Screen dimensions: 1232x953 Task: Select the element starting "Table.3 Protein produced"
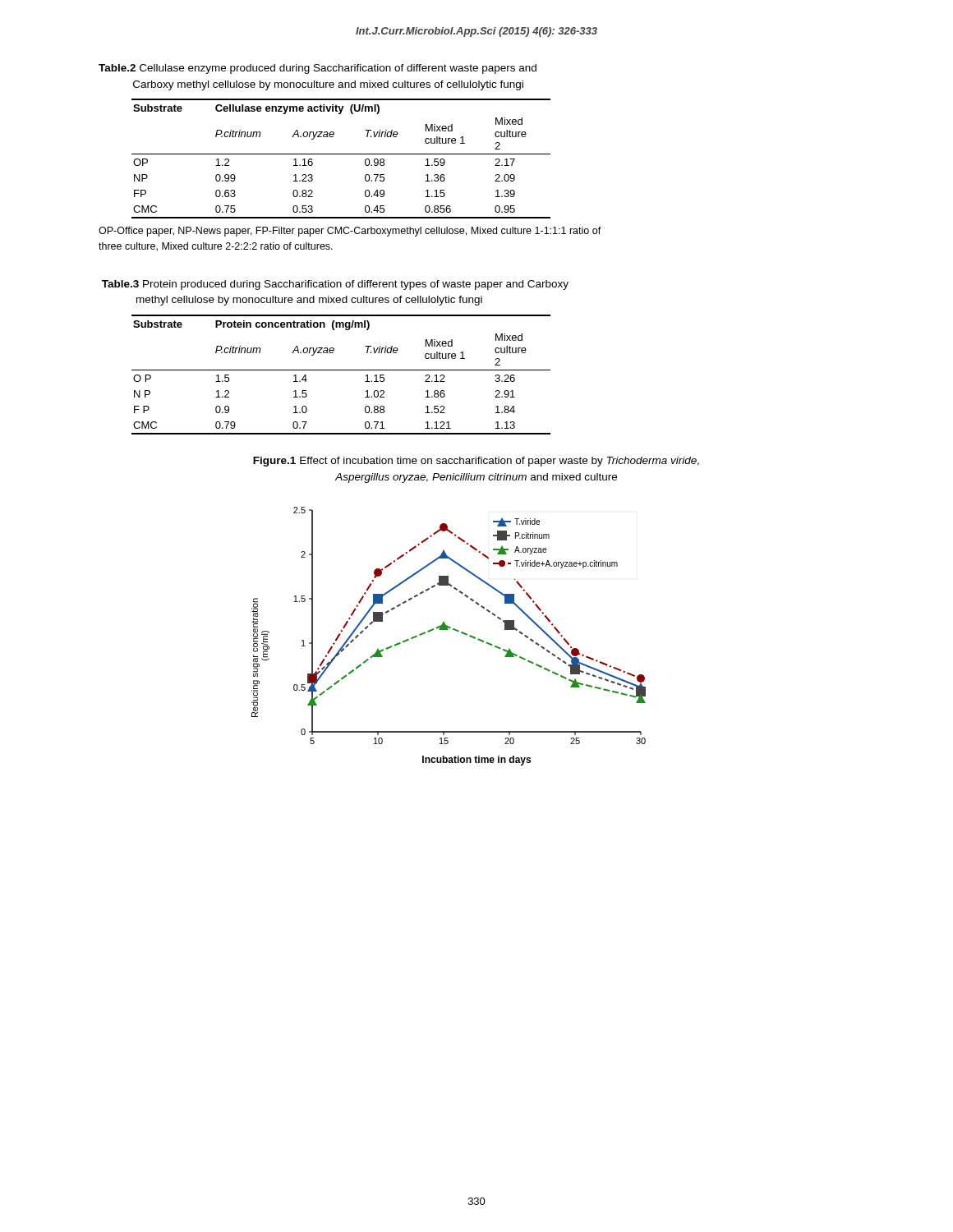pos(334,291)
